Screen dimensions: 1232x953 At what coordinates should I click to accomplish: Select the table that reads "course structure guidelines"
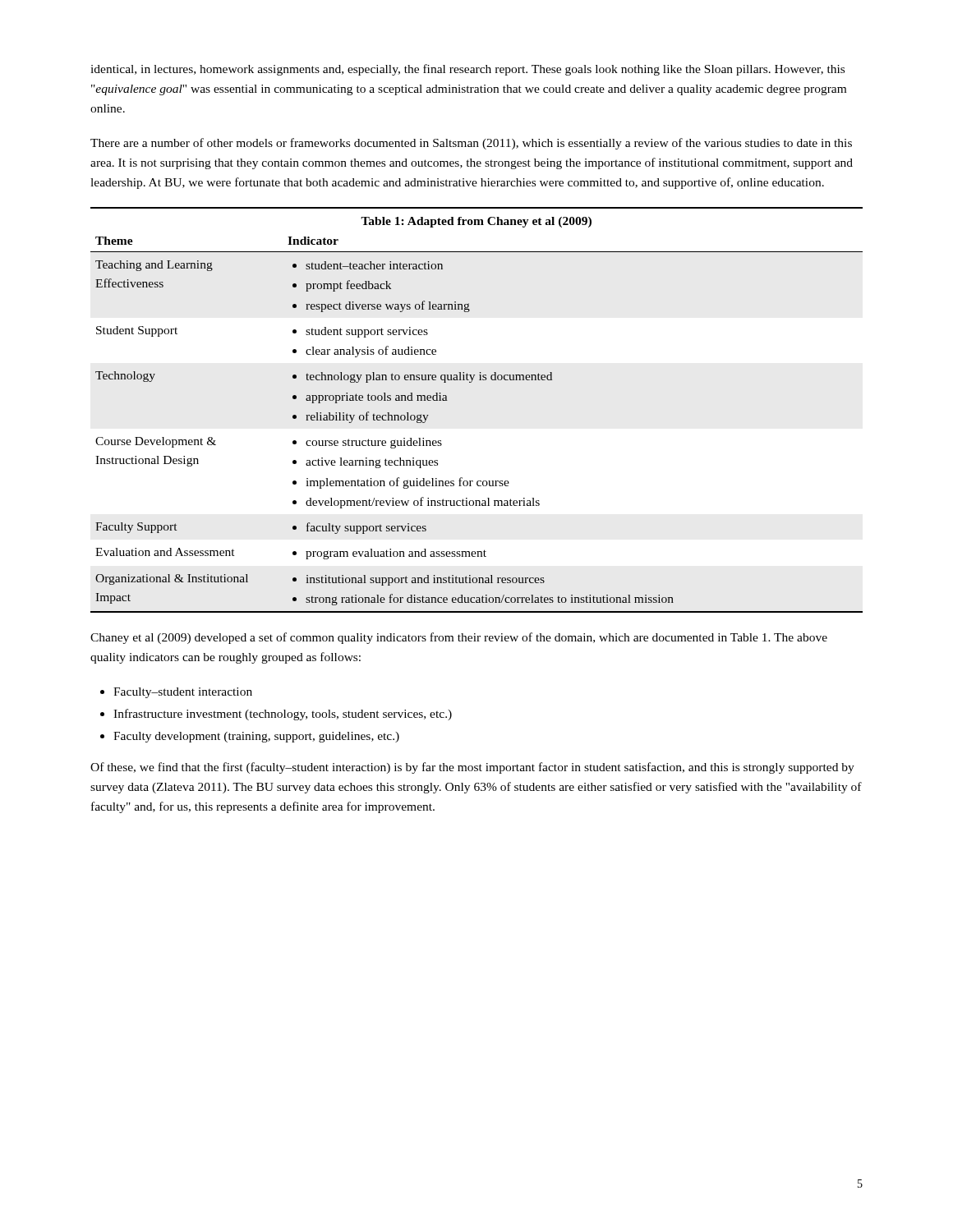(x=476, y=421)
